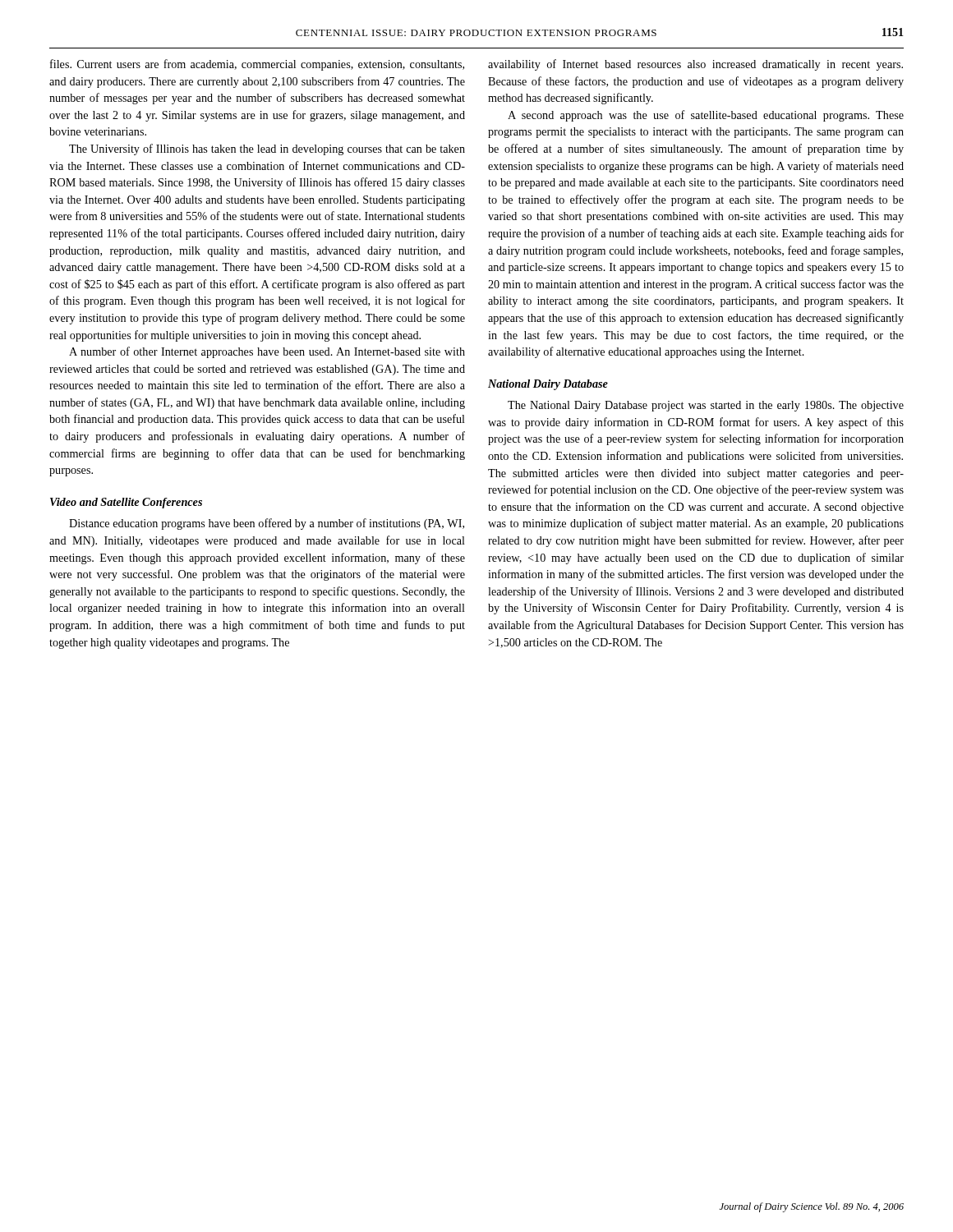Locate the text block starting "files. Current users are"
The height and width of the screenshot is (1232, 953).
(257, 98)
